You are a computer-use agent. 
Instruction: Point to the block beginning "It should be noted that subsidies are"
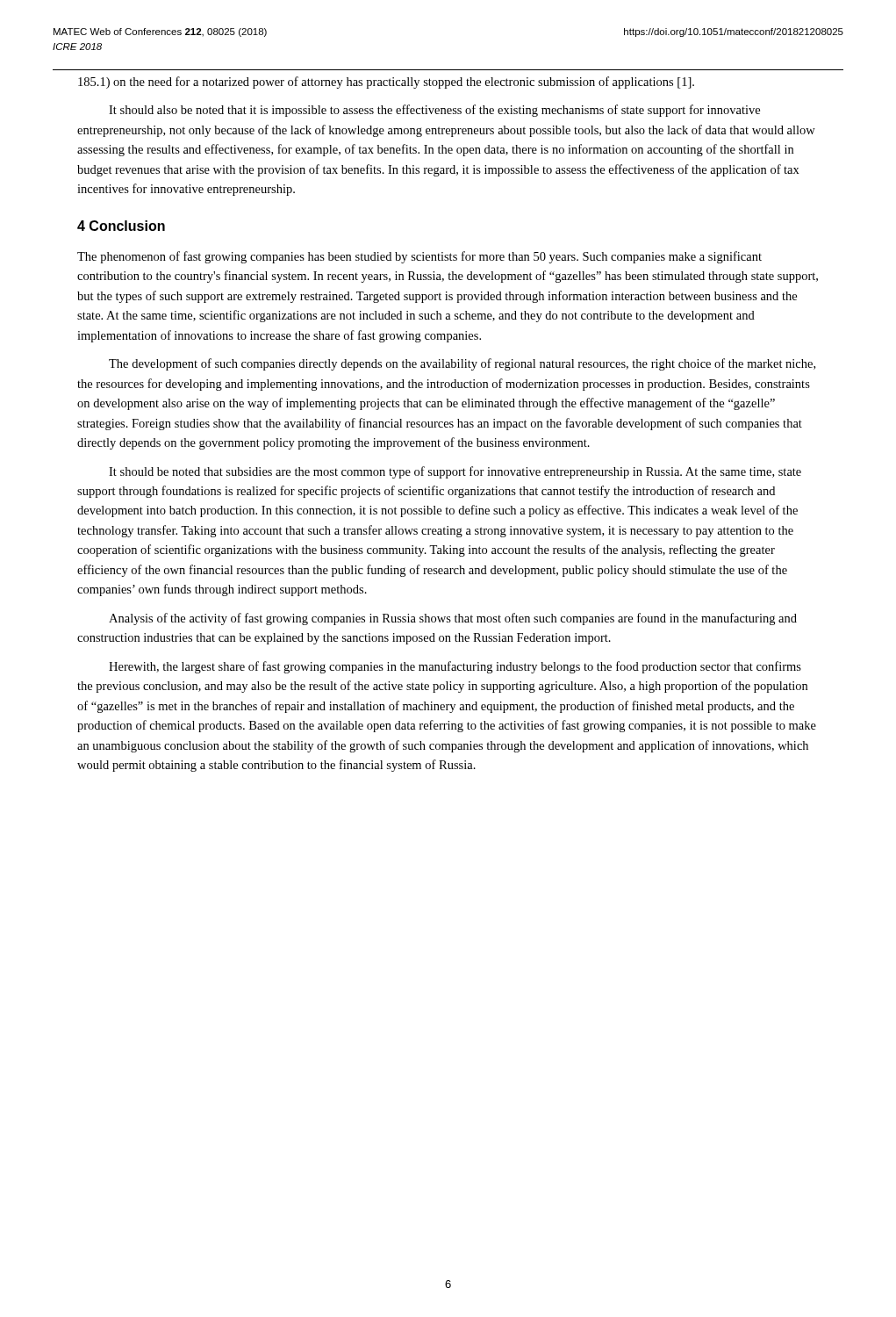coord(439,530)
